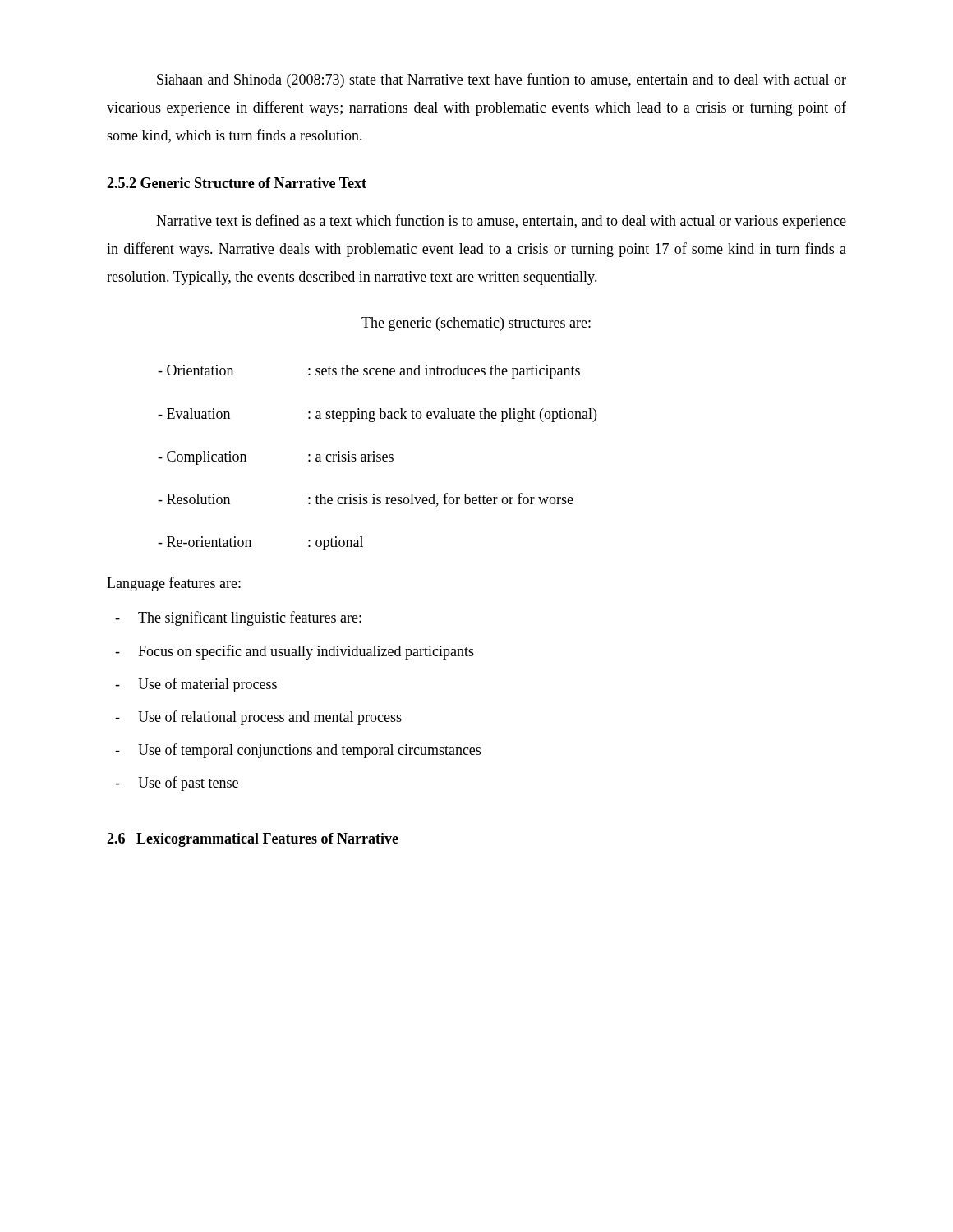This screenshot has width=953, height=1232.
Task: Where is the passage that starts "- The significant linguistic features"?
Action: [238, 618]
